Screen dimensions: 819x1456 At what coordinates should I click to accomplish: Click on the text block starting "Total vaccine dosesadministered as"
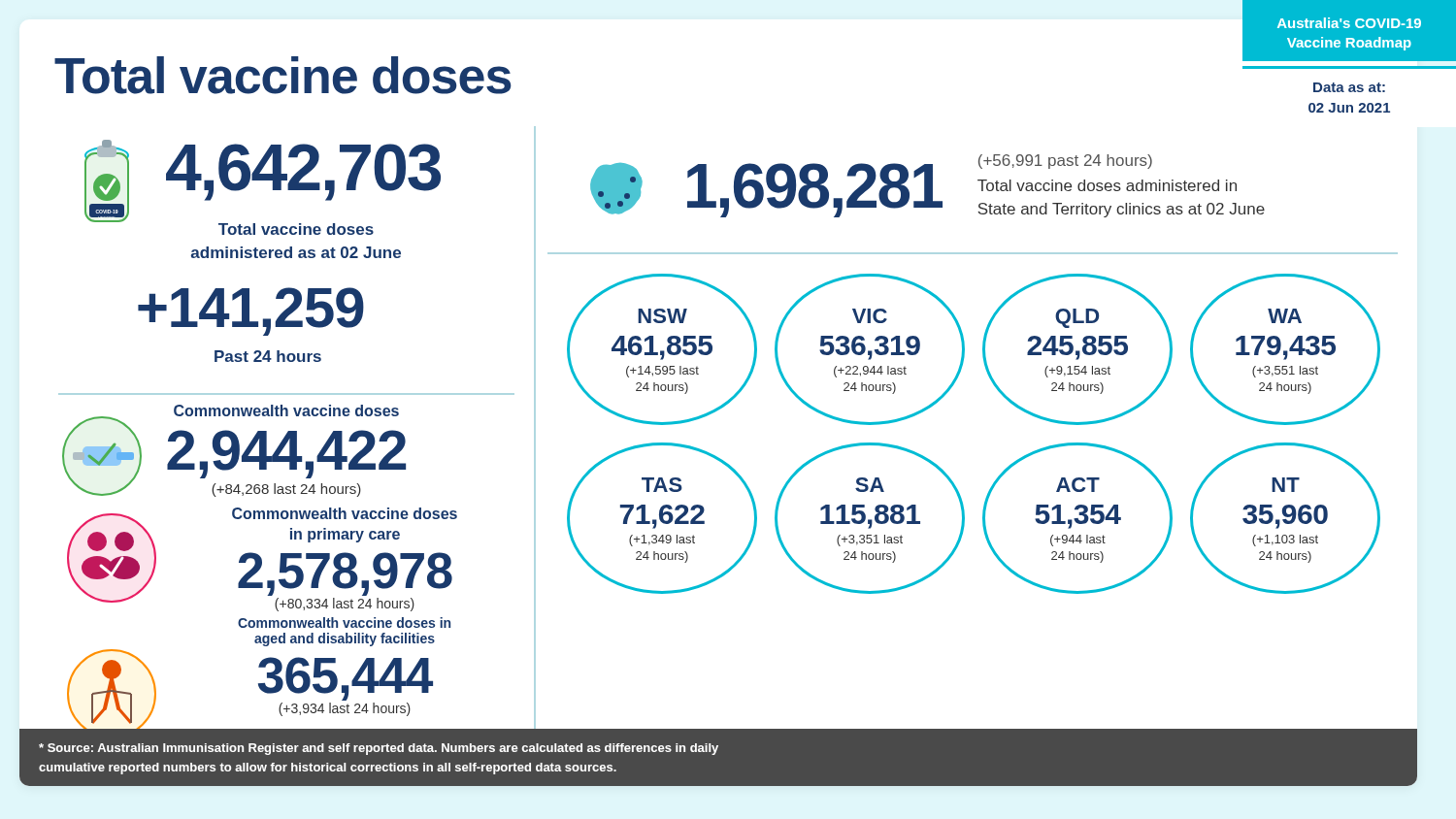[296, 241]
